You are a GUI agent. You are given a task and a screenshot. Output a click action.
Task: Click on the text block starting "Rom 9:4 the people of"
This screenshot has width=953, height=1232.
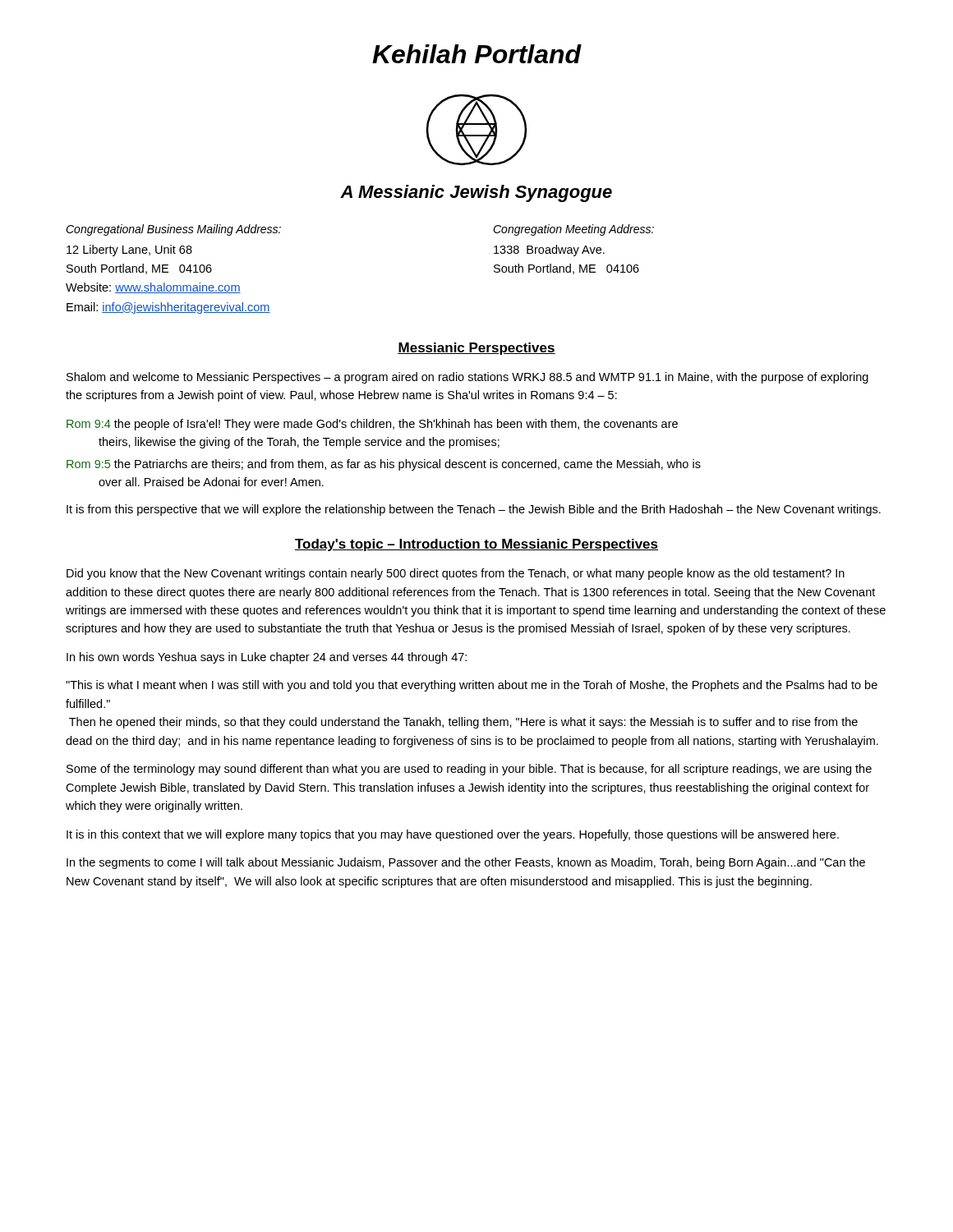[x=476, y=434]
